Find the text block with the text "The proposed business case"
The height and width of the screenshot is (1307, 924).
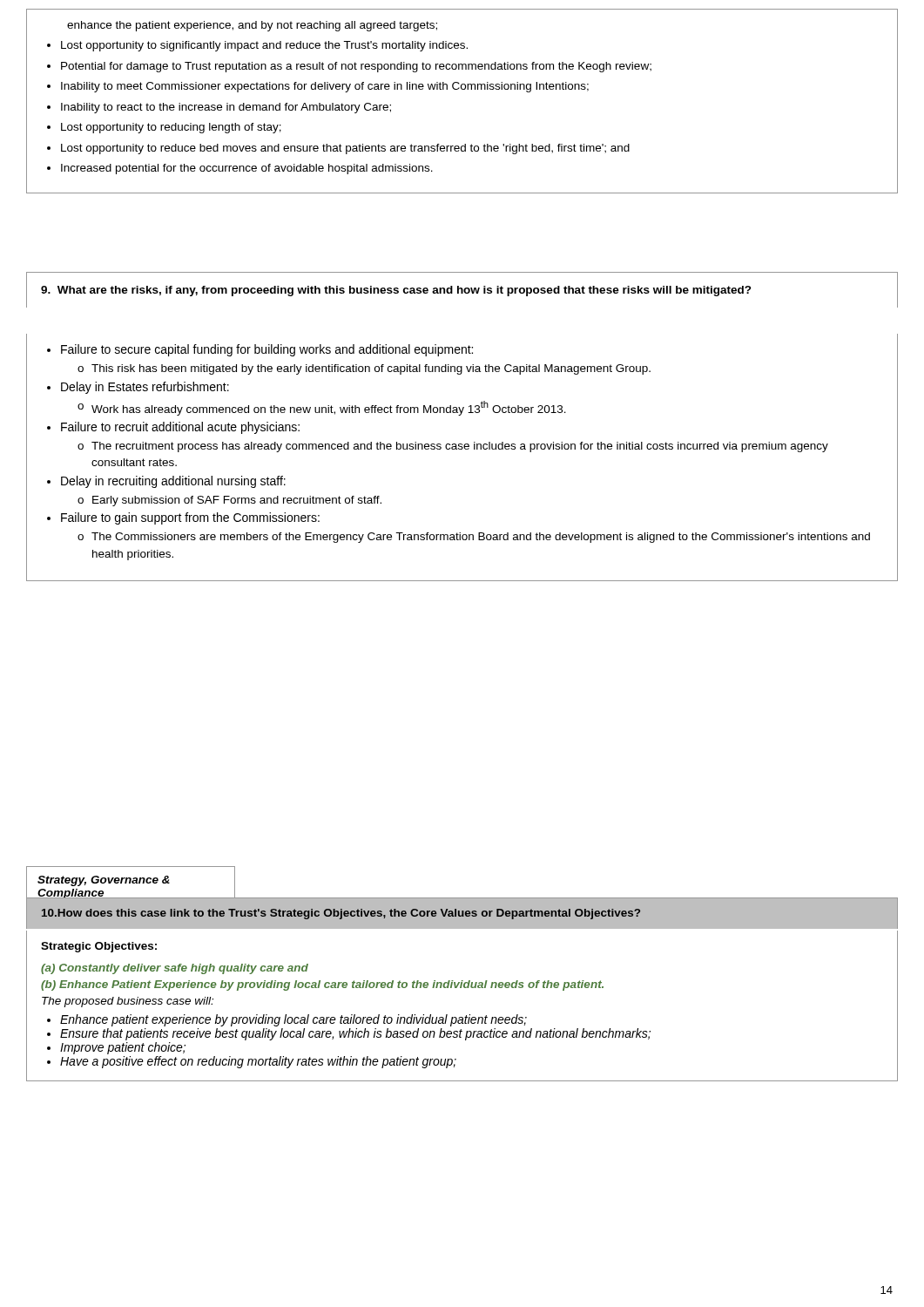pyautogui.click(x=128, y=1001)
